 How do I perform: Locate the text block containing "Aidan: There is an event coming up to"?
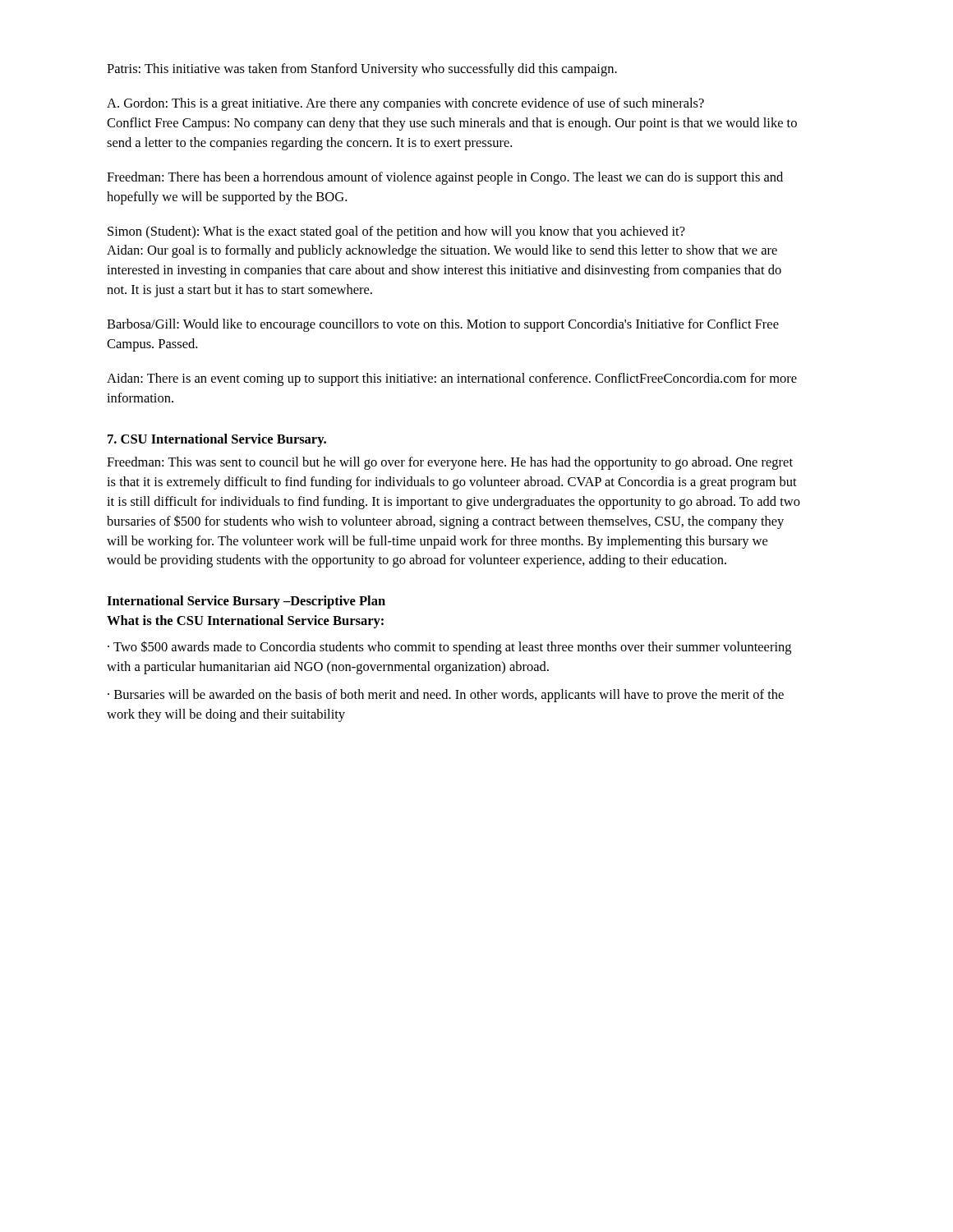pyautogui.click(x=456, y=389)
